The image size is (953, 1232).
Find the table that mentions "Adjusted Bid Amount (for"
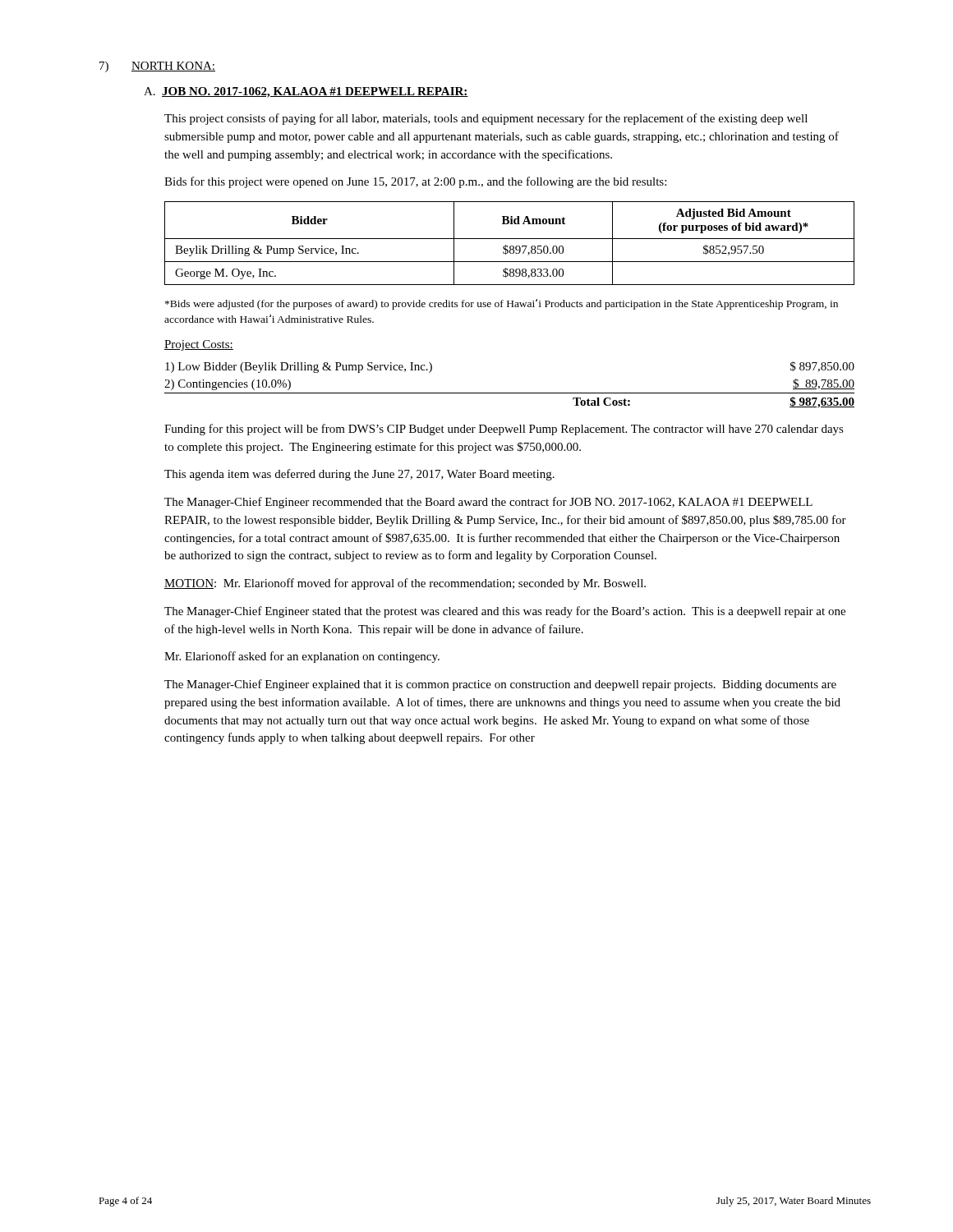tap(509, 243)
